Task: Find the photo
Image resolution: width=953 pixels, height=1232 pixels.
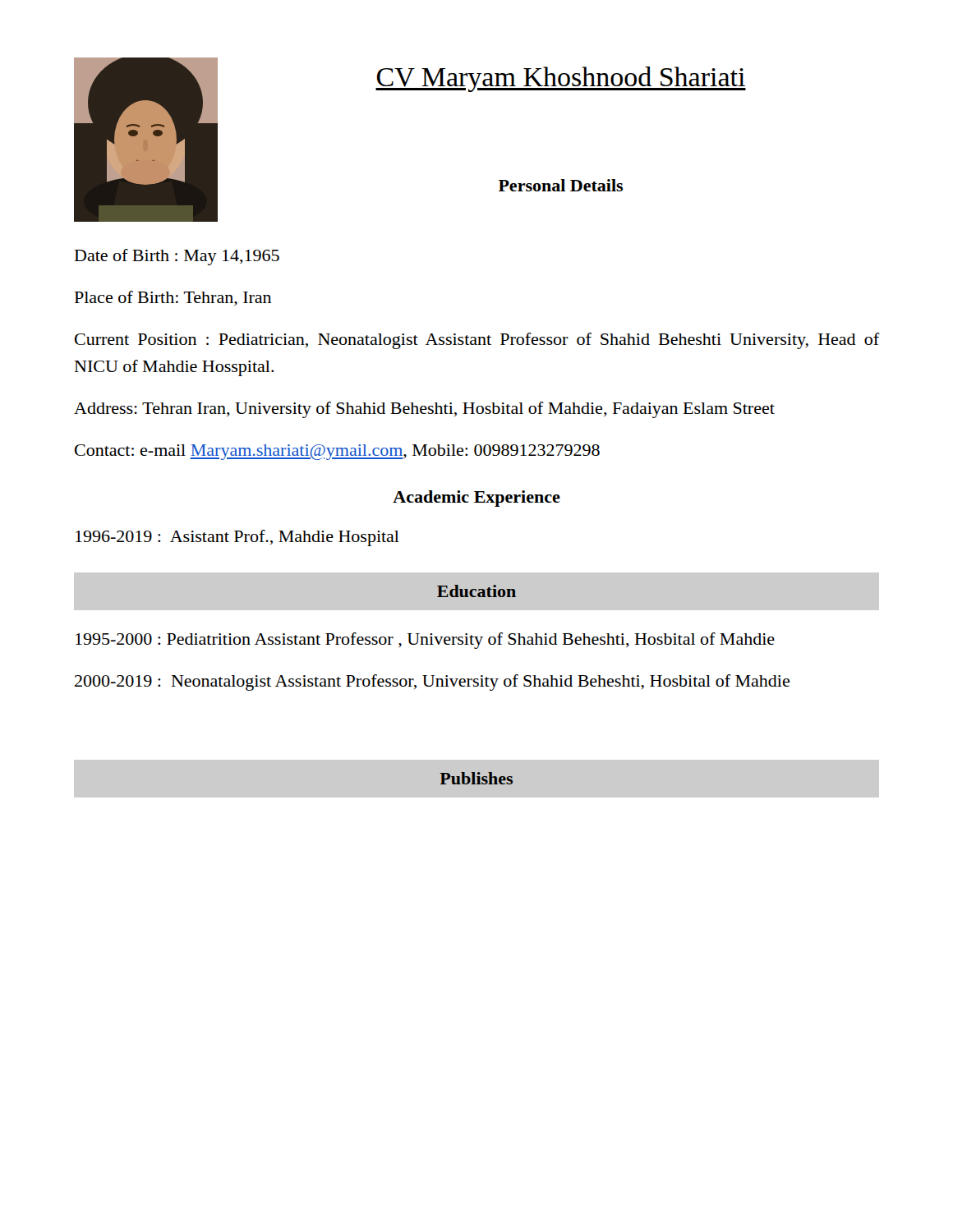Action: pos(146,140)
